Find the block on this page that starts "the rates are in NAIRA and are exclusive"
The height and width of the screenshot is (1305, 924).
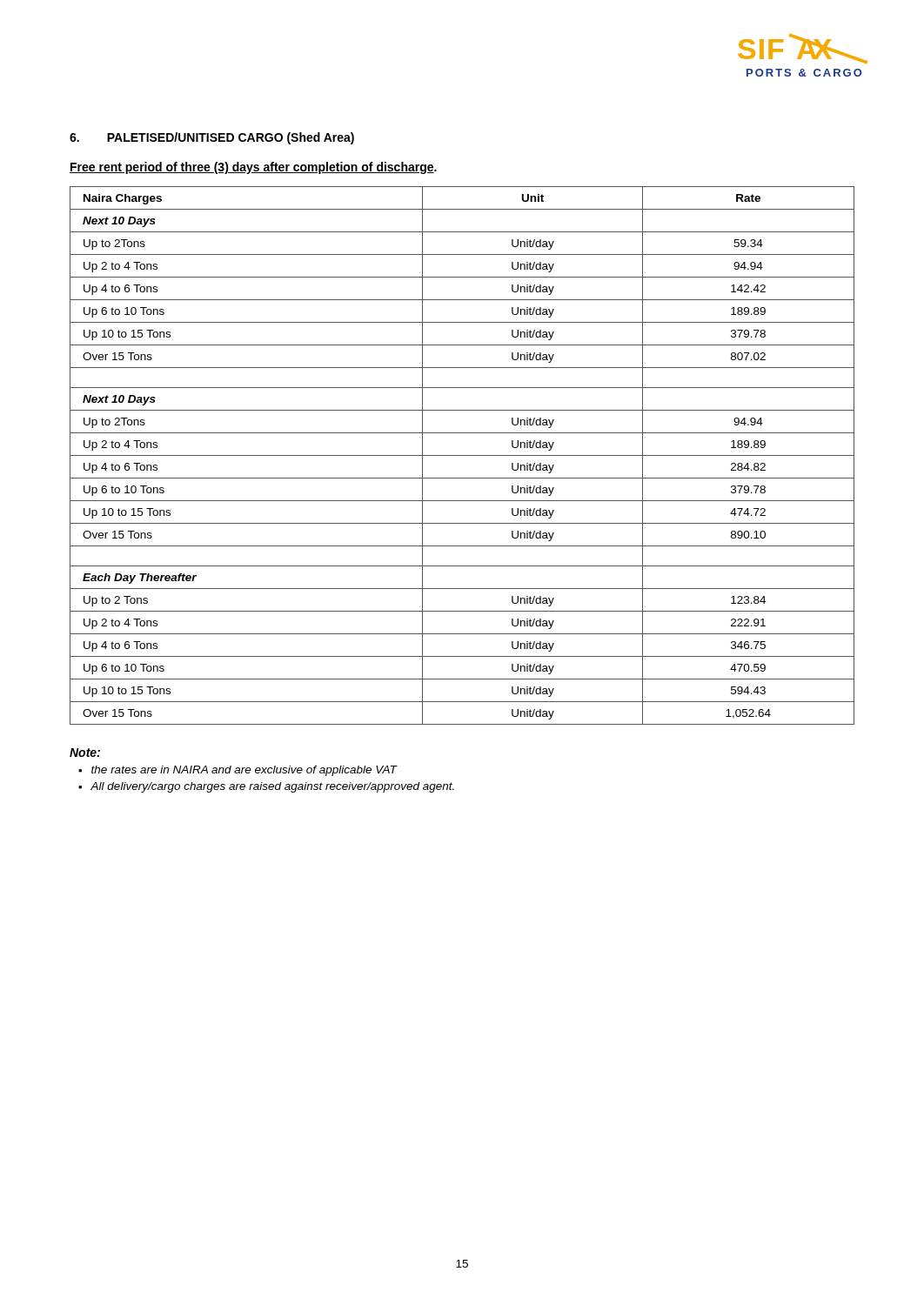(244, 770)
